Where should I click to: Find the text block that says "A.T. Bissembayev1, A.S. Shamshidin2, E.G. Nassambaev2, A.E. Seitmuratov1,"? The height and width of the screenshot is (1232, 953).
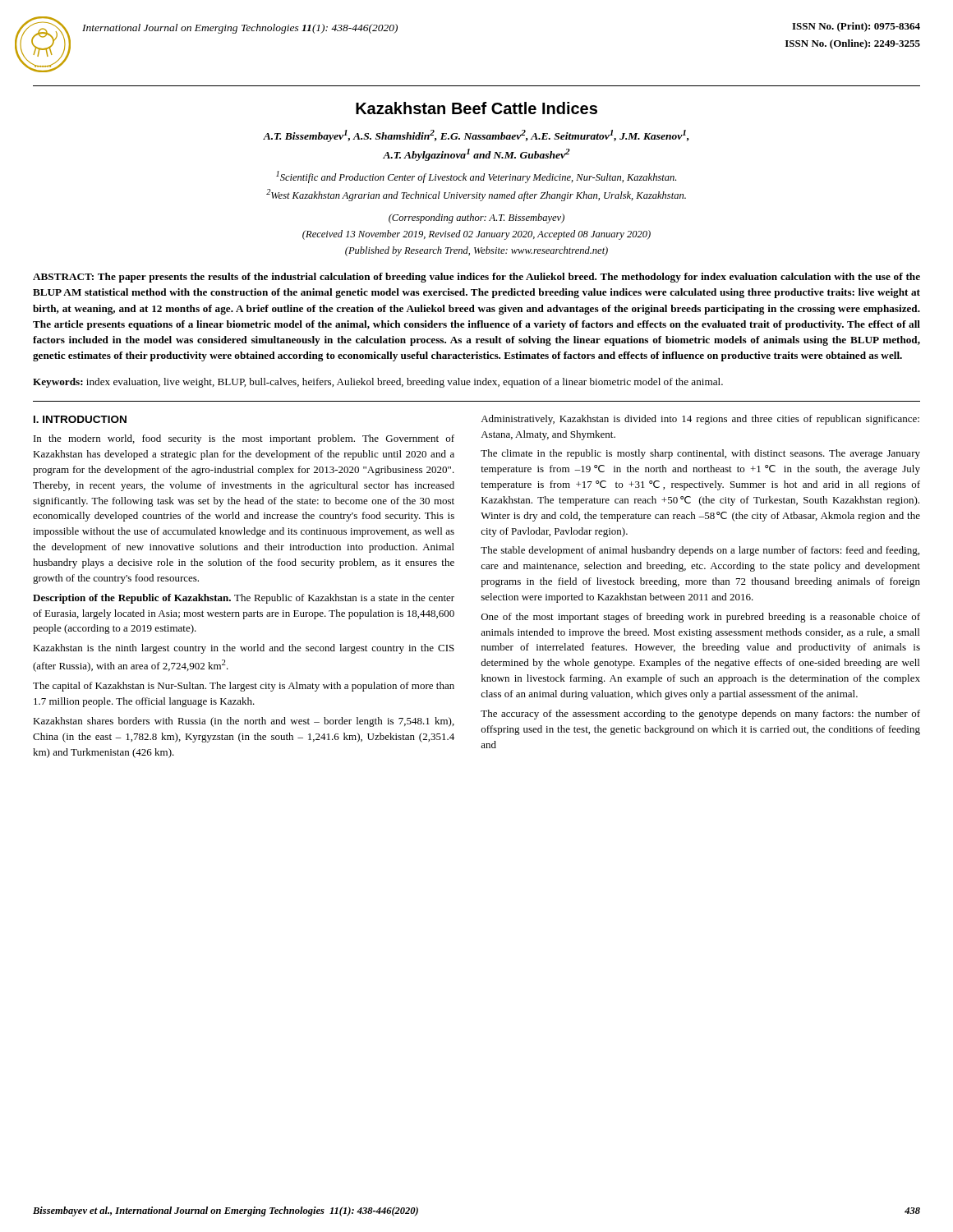476,144
